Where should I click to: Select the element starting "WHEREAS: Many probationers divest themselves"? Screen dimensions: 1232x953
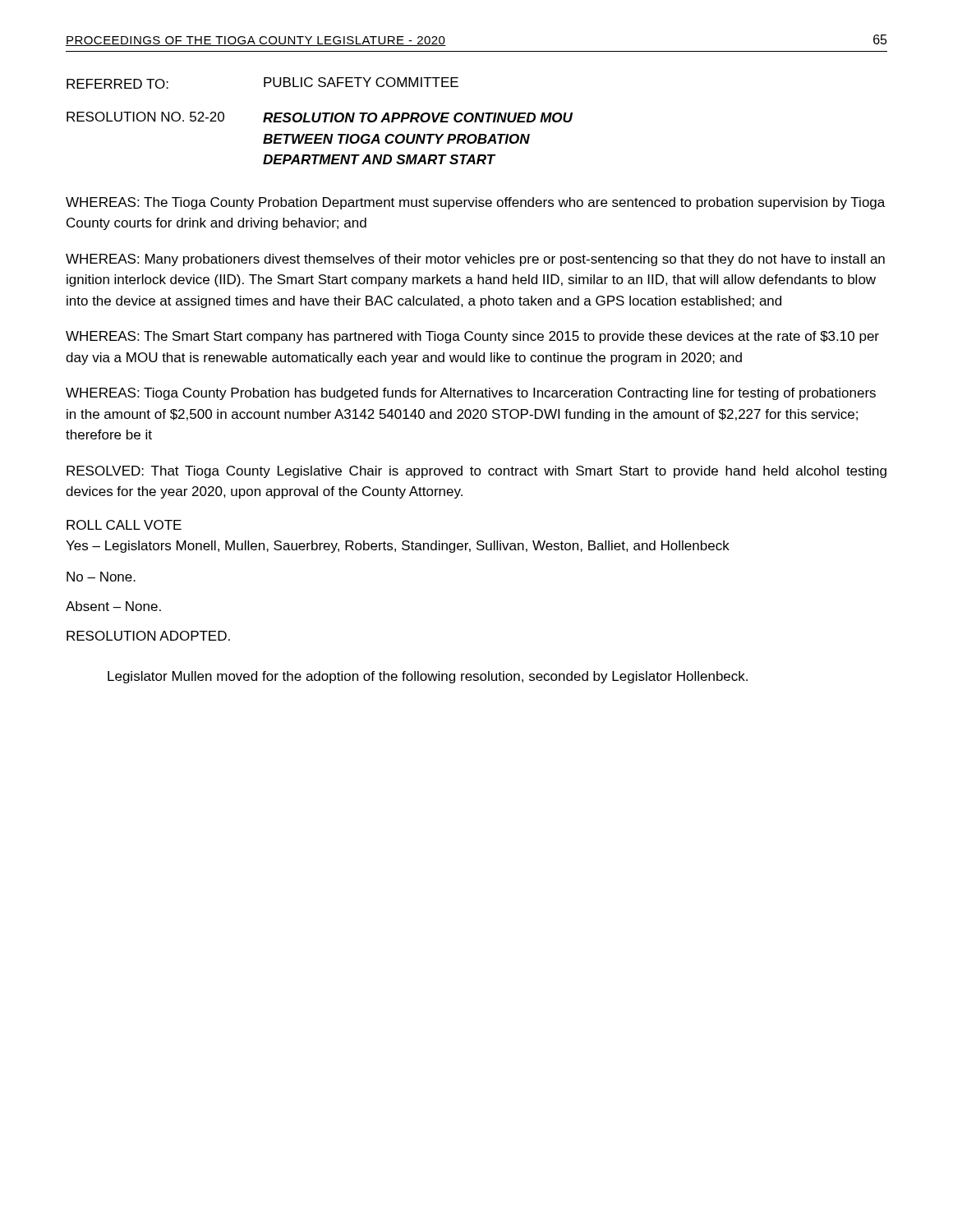tap(476, 280)
